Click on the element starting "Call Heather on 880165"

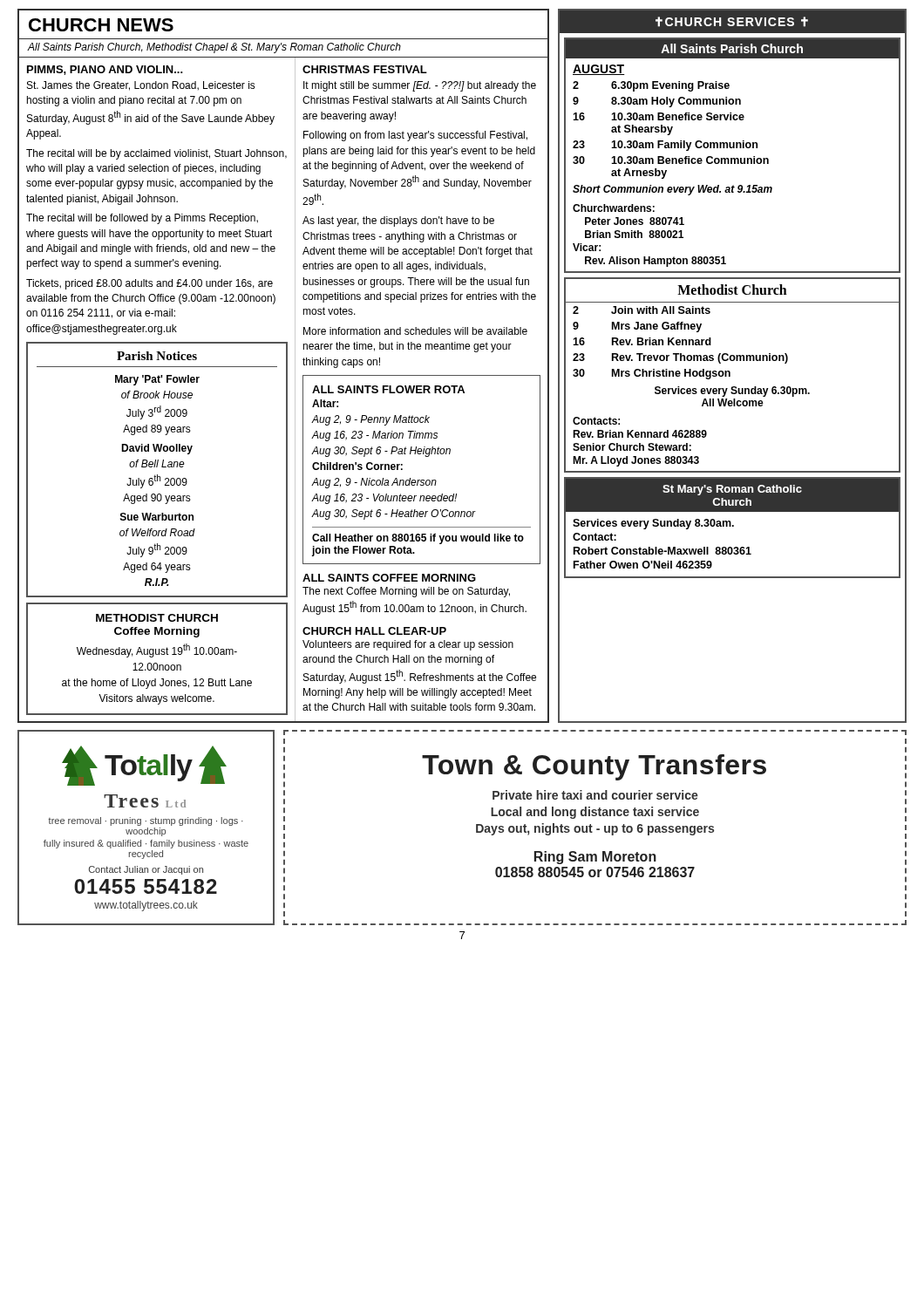click(418, 544)
